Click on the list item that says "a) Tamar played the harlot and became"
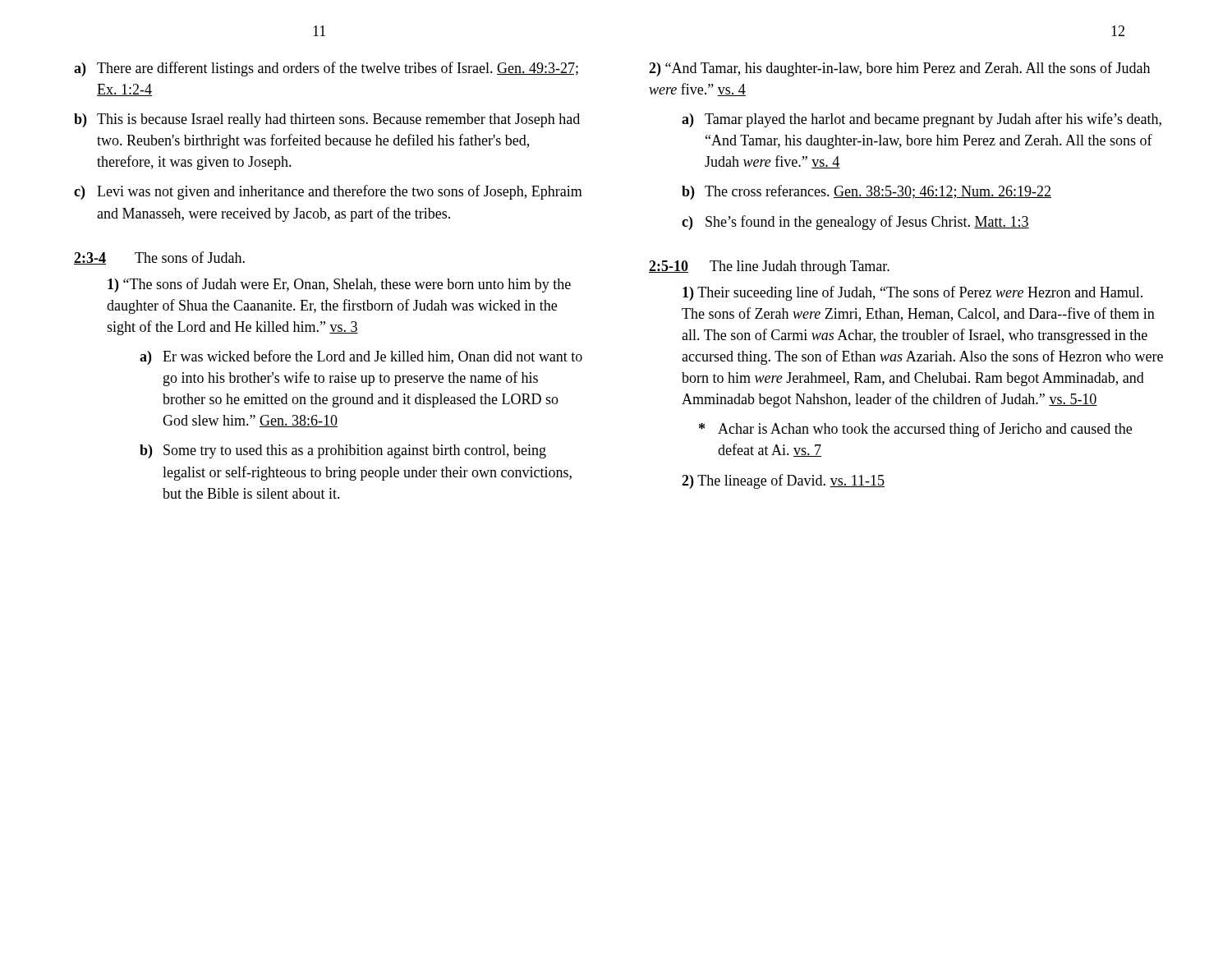 (x=924, y=141)
